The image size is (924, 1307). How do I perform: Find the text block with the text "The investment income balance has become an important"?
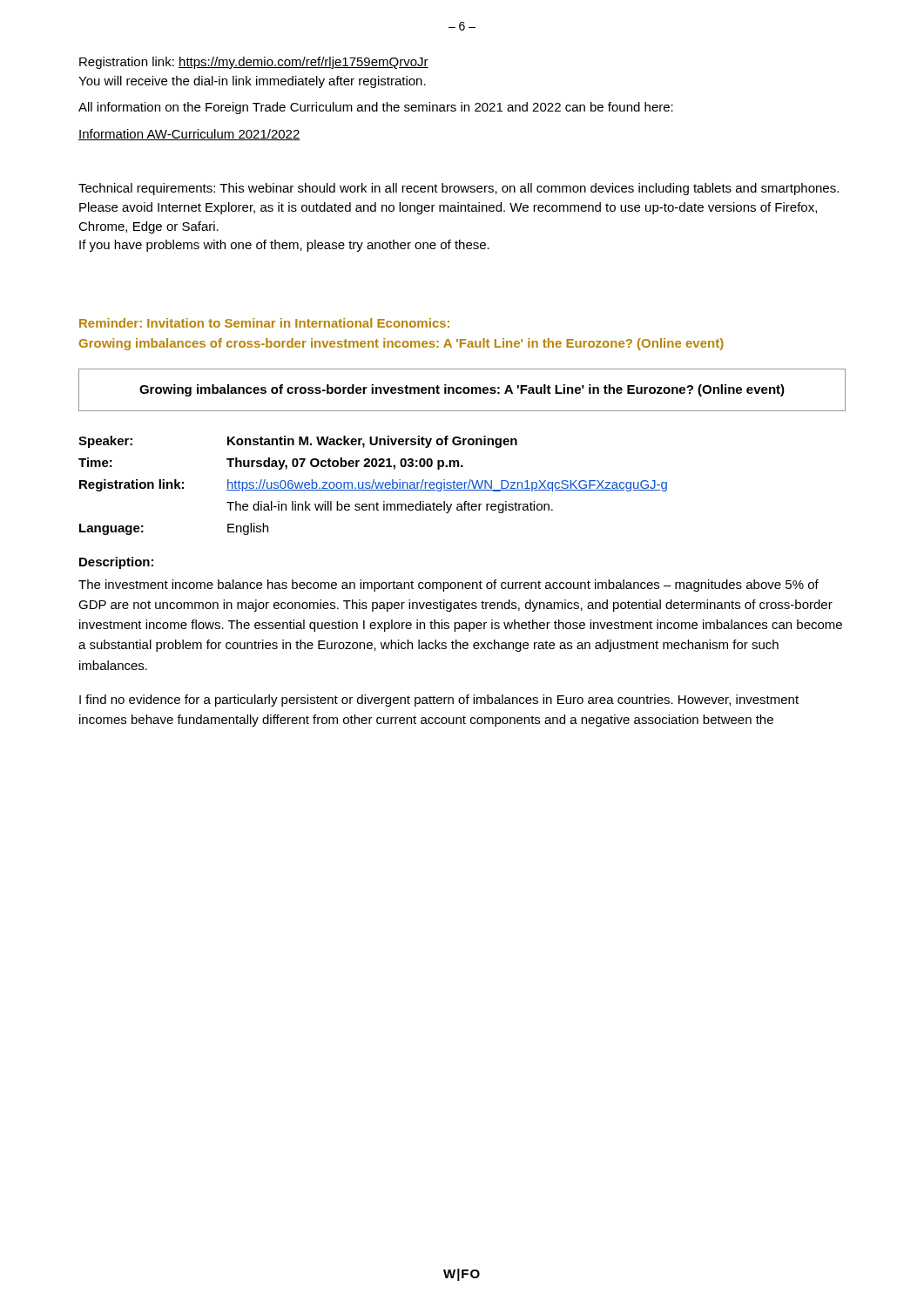461,624
